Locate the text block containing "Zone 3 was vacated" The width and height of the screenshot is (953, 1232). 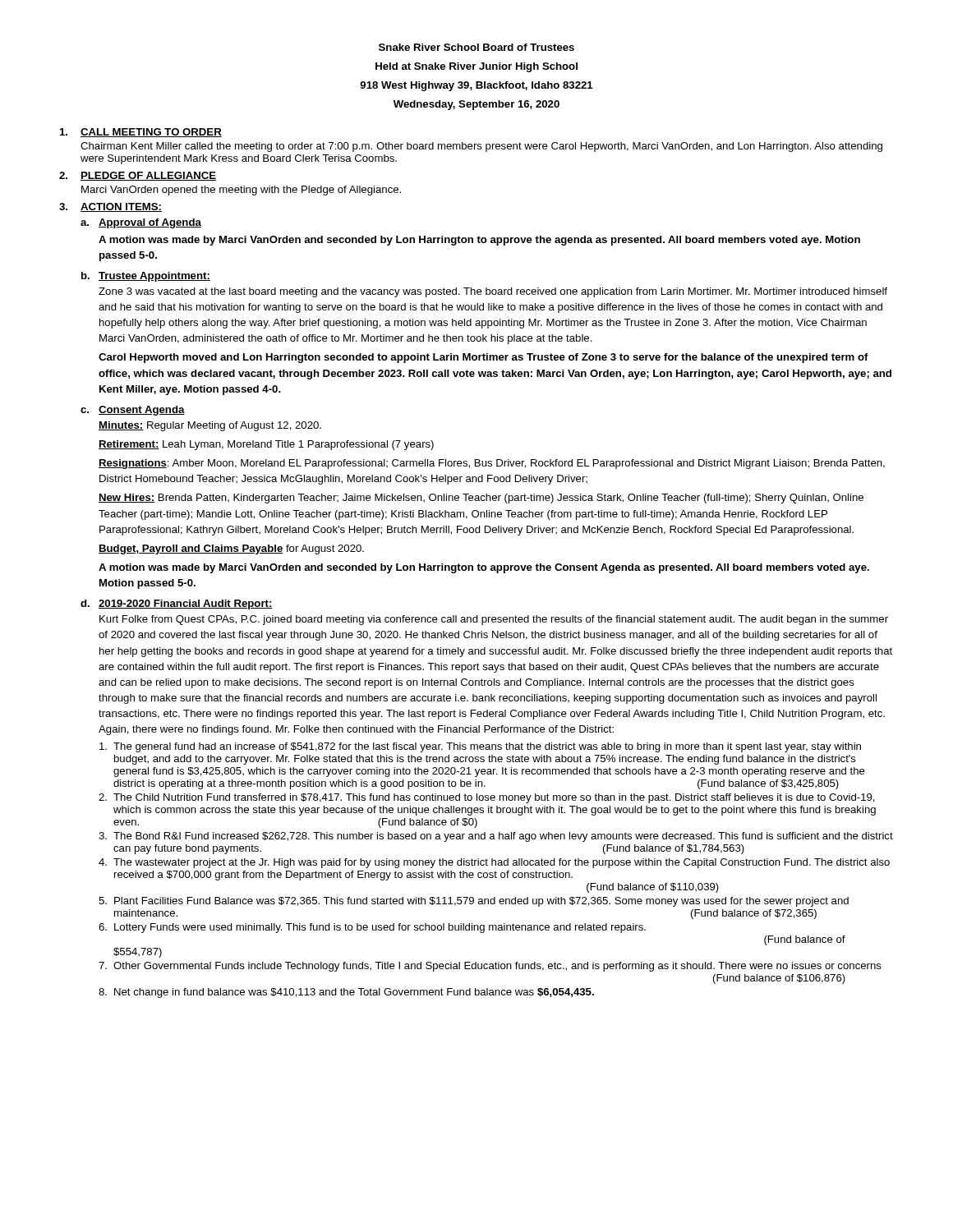click(496, 315)
